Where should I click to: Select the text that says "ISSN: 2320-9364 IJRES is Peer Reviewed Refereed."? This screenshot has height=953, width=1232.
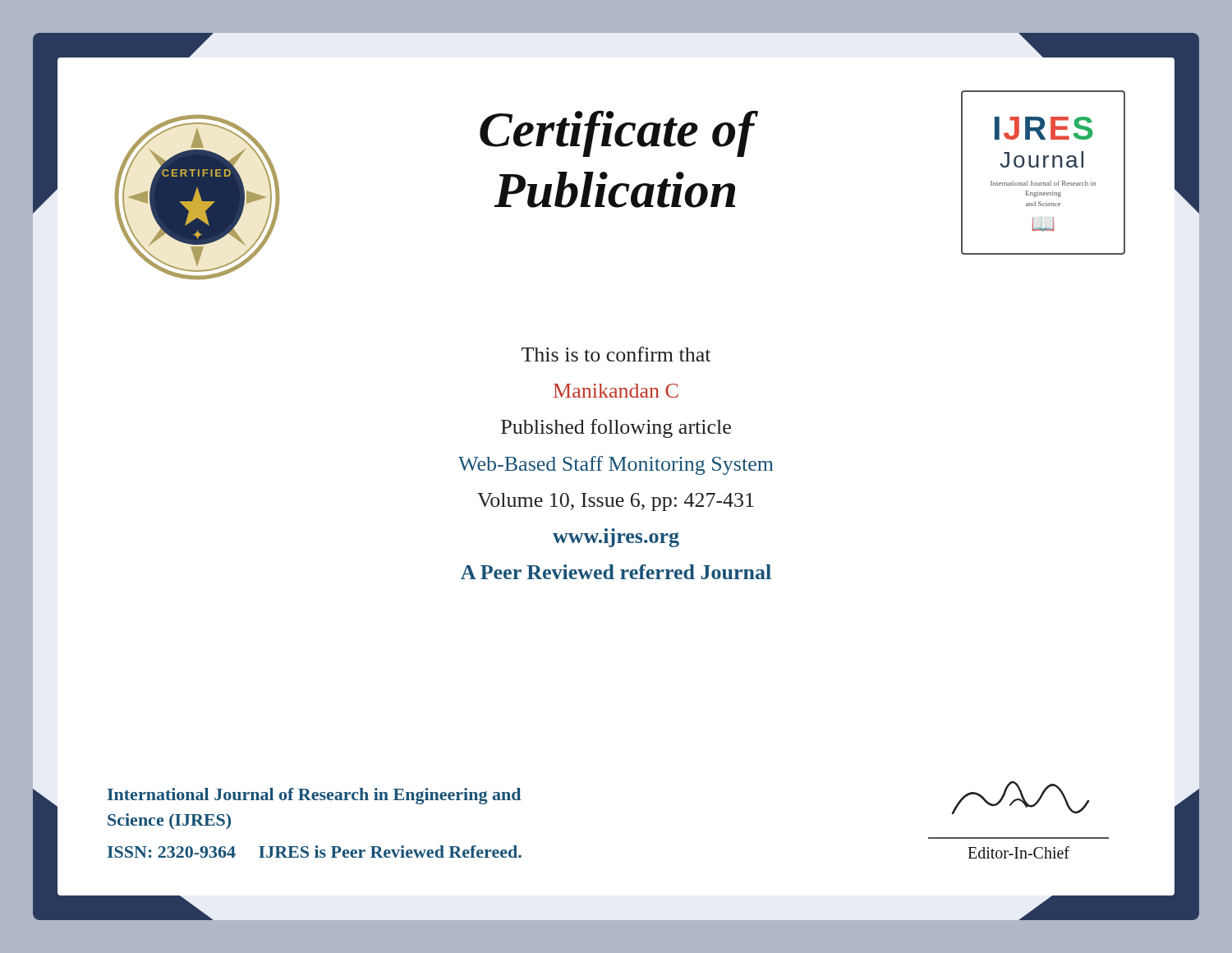pos(314,852)
